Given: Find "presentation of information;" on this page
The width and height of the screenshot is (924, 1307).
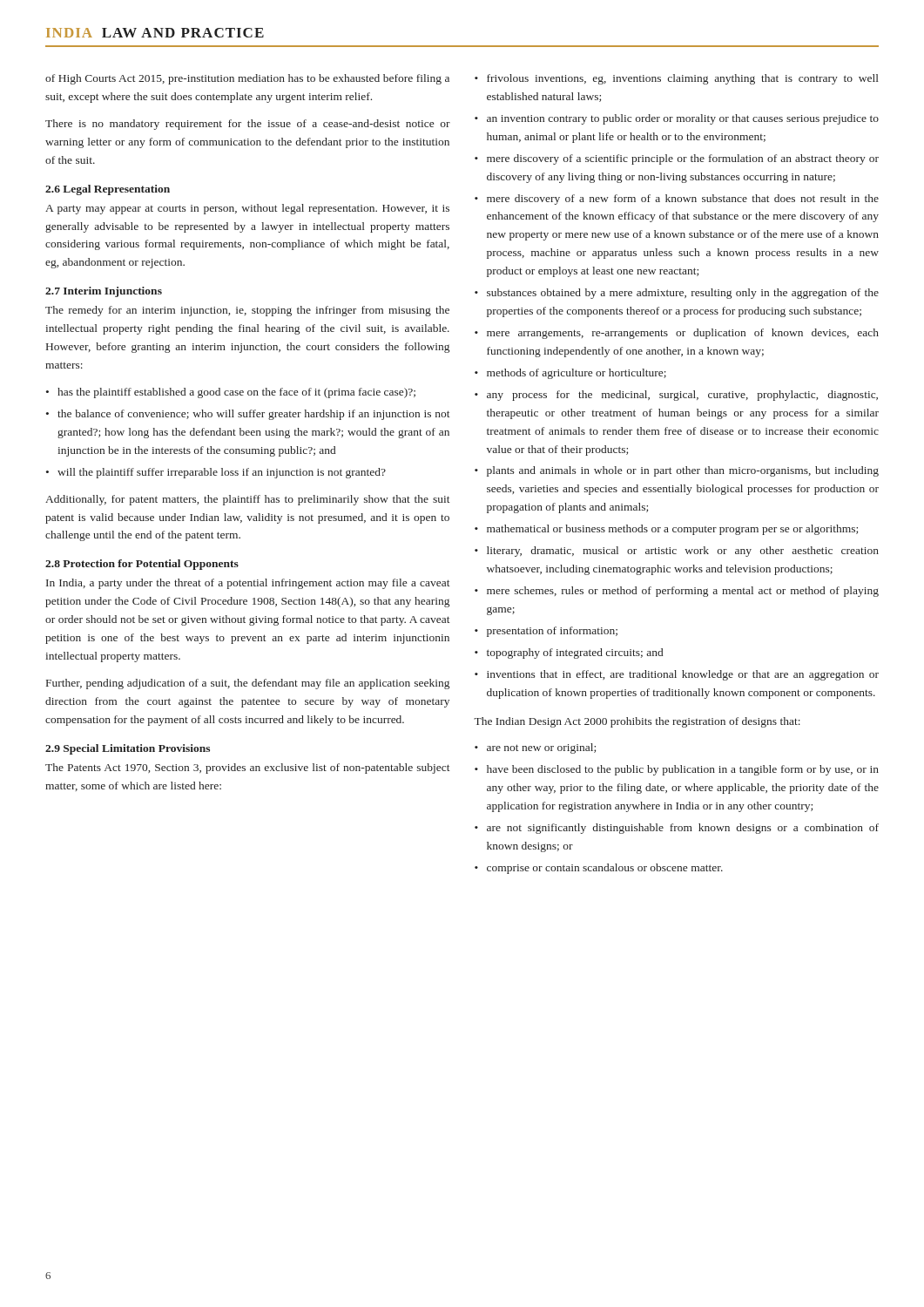Looking at the screenshot, I should (x=552, y=630).
